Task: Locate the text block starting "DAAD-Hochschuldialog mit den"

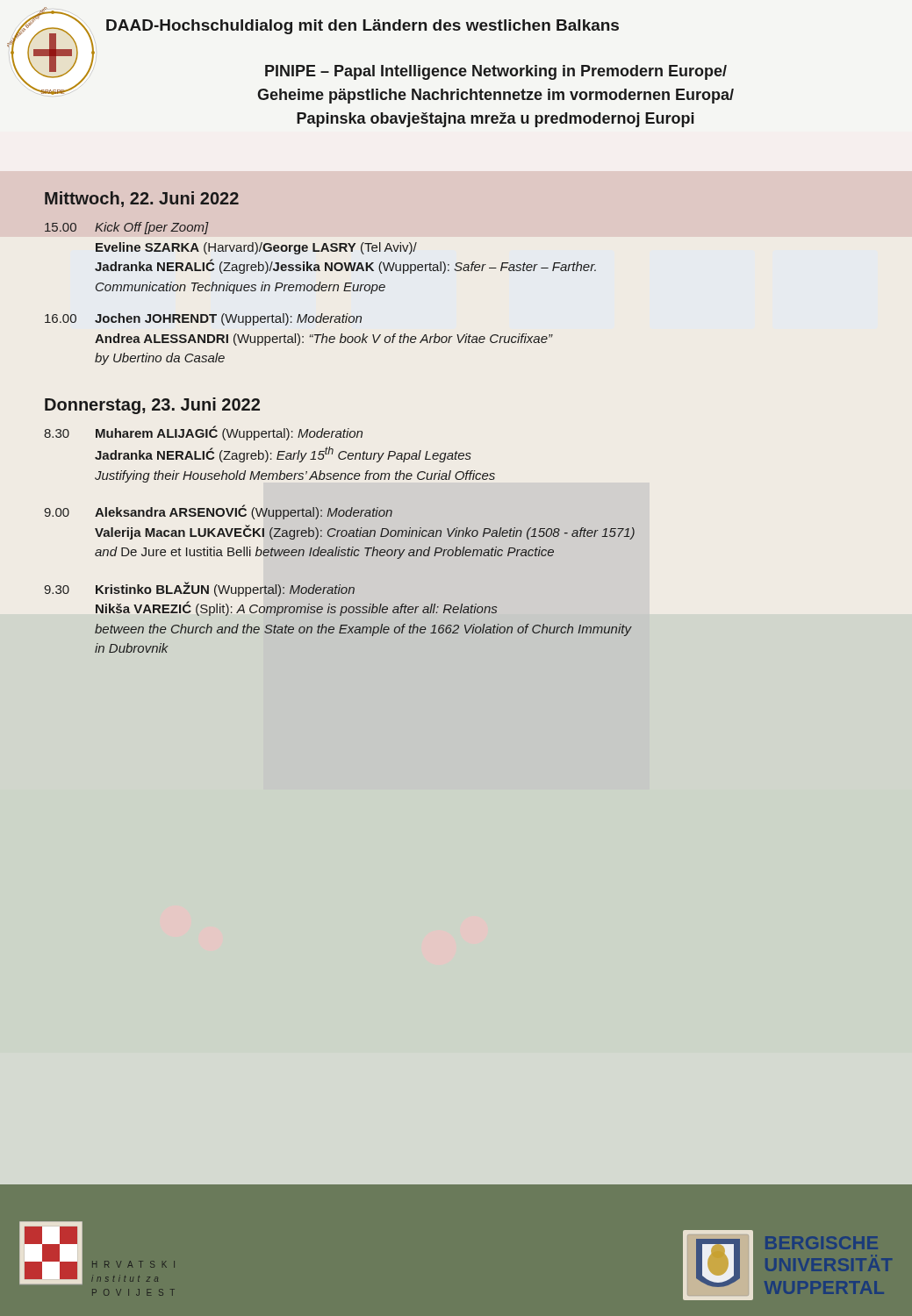Action: 363,25
